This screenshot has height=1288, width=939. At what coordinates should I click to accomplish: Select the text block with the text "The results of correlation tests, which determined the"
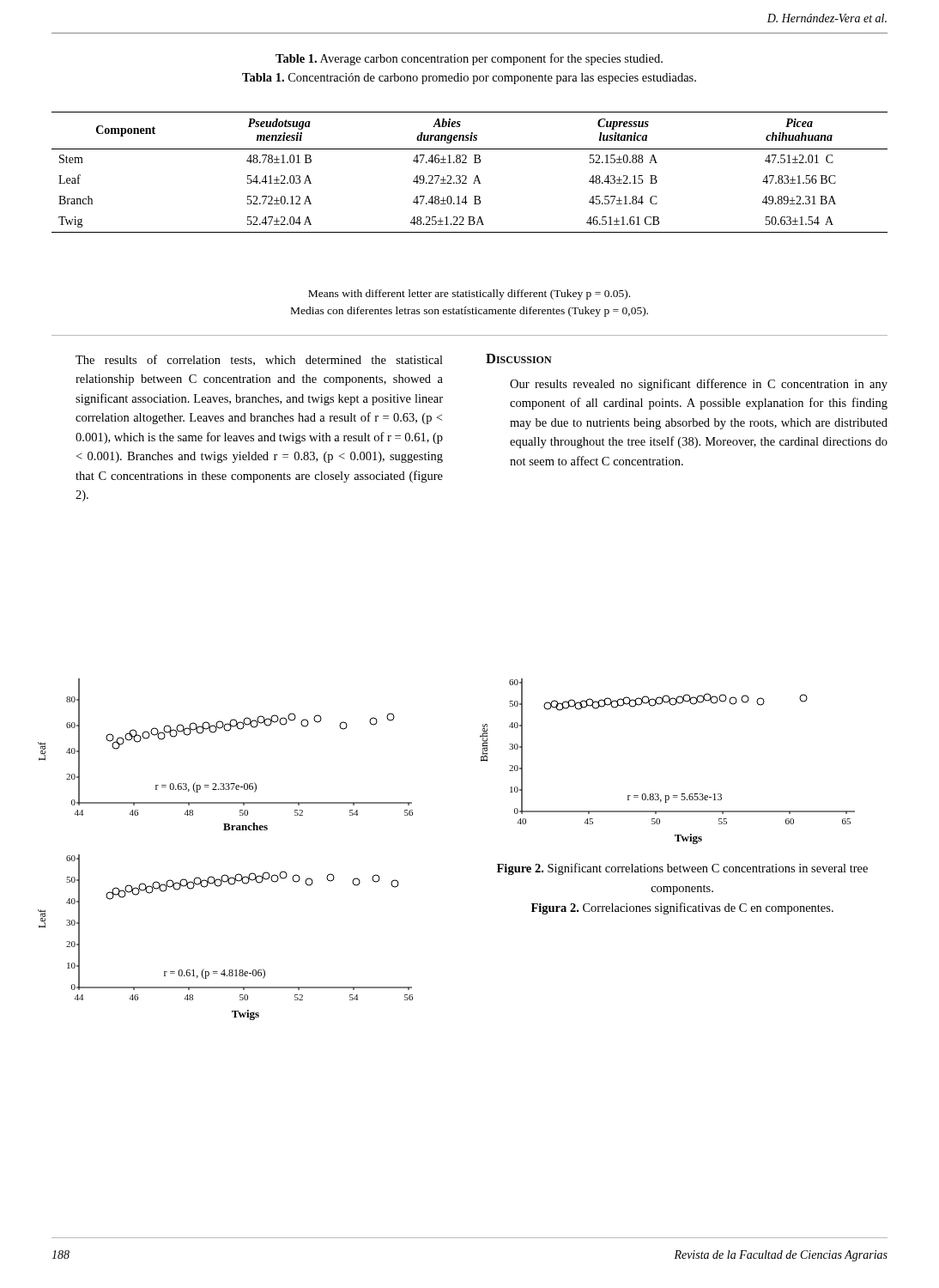(x=259, y=427)
